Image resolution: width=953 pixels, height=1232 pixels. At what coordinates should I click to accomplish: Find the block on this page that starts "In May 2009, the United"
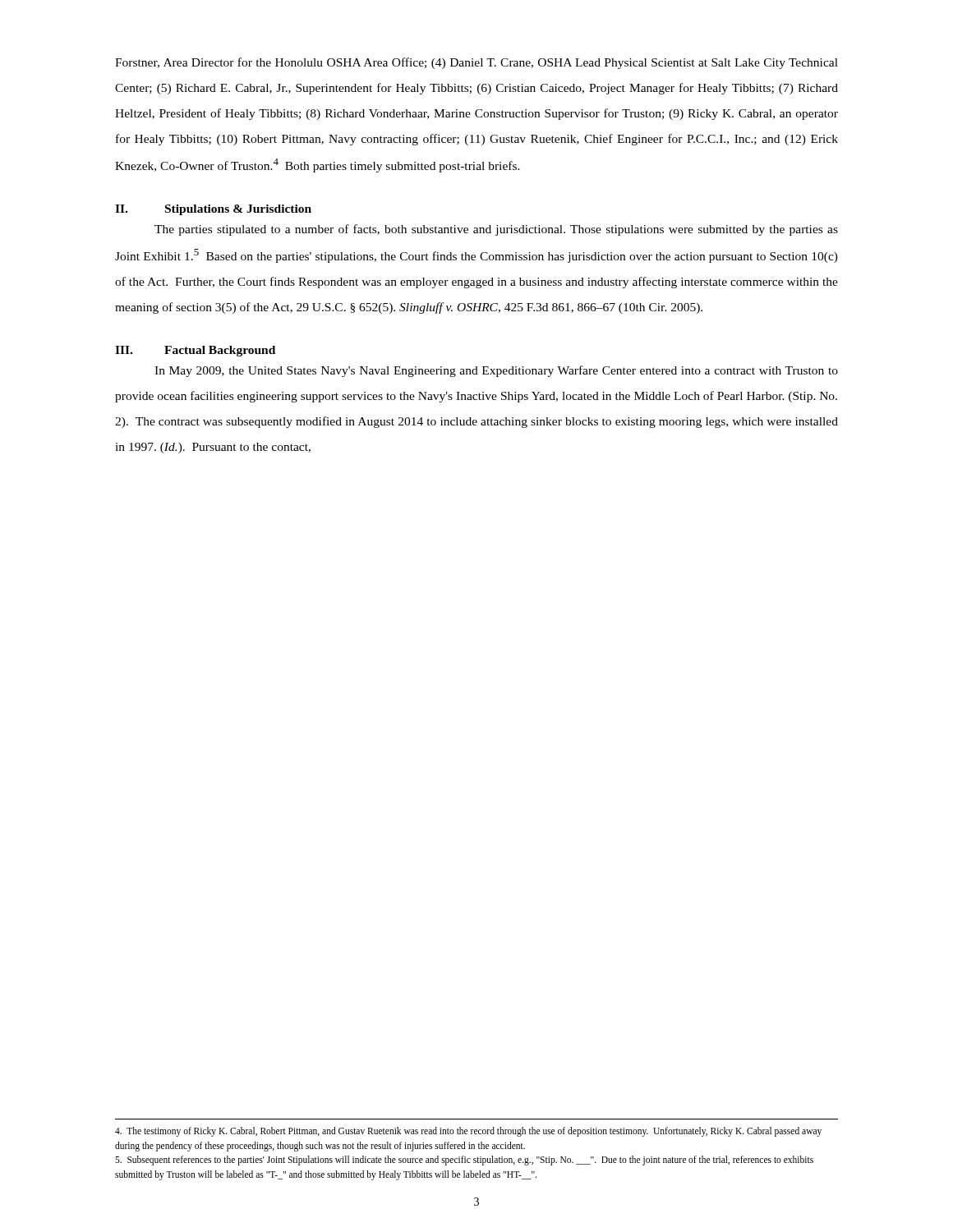tap(476, 408)
